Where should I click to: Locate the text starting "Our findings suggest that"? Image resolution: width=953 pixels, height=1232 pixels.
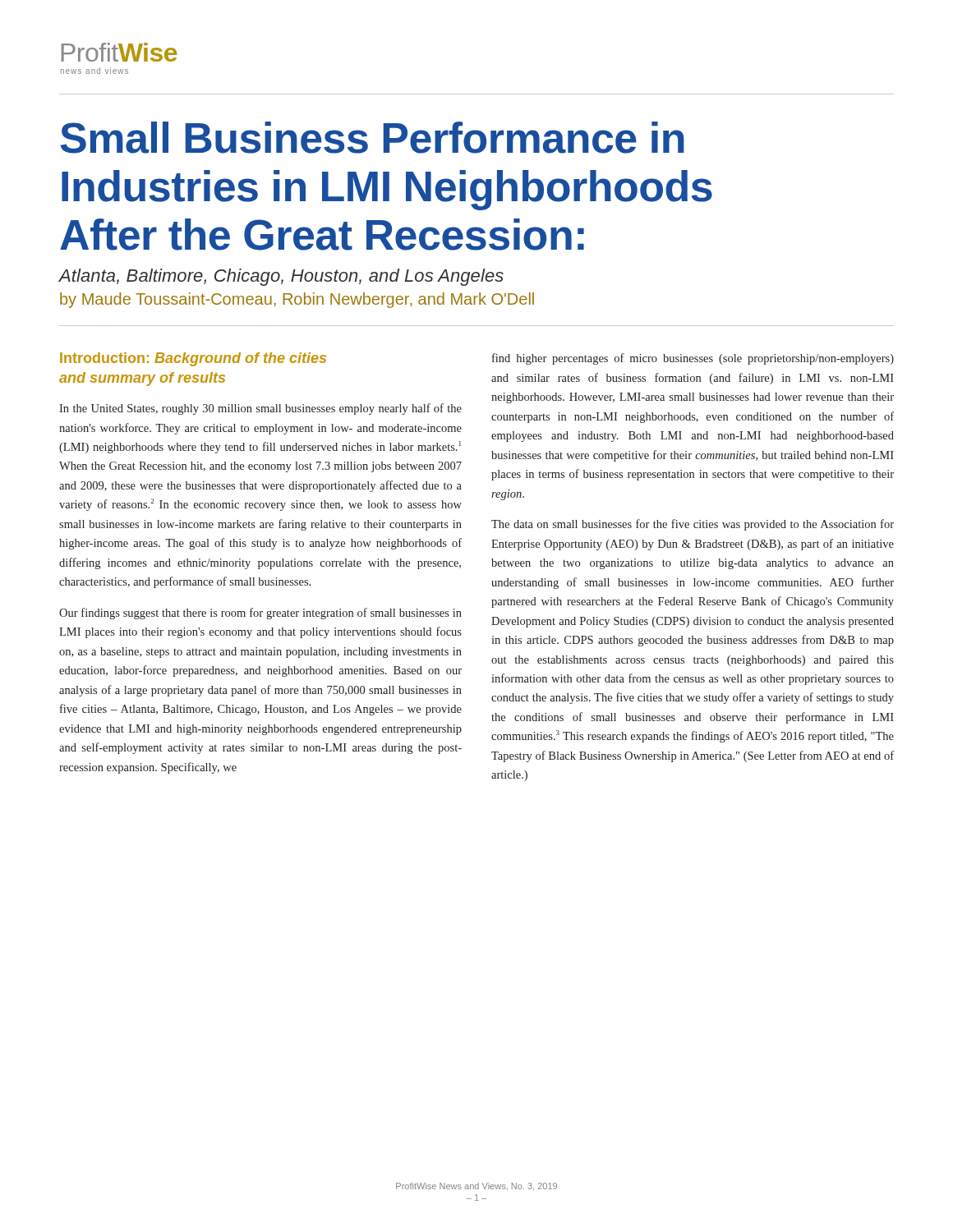[x=260, y=690]
